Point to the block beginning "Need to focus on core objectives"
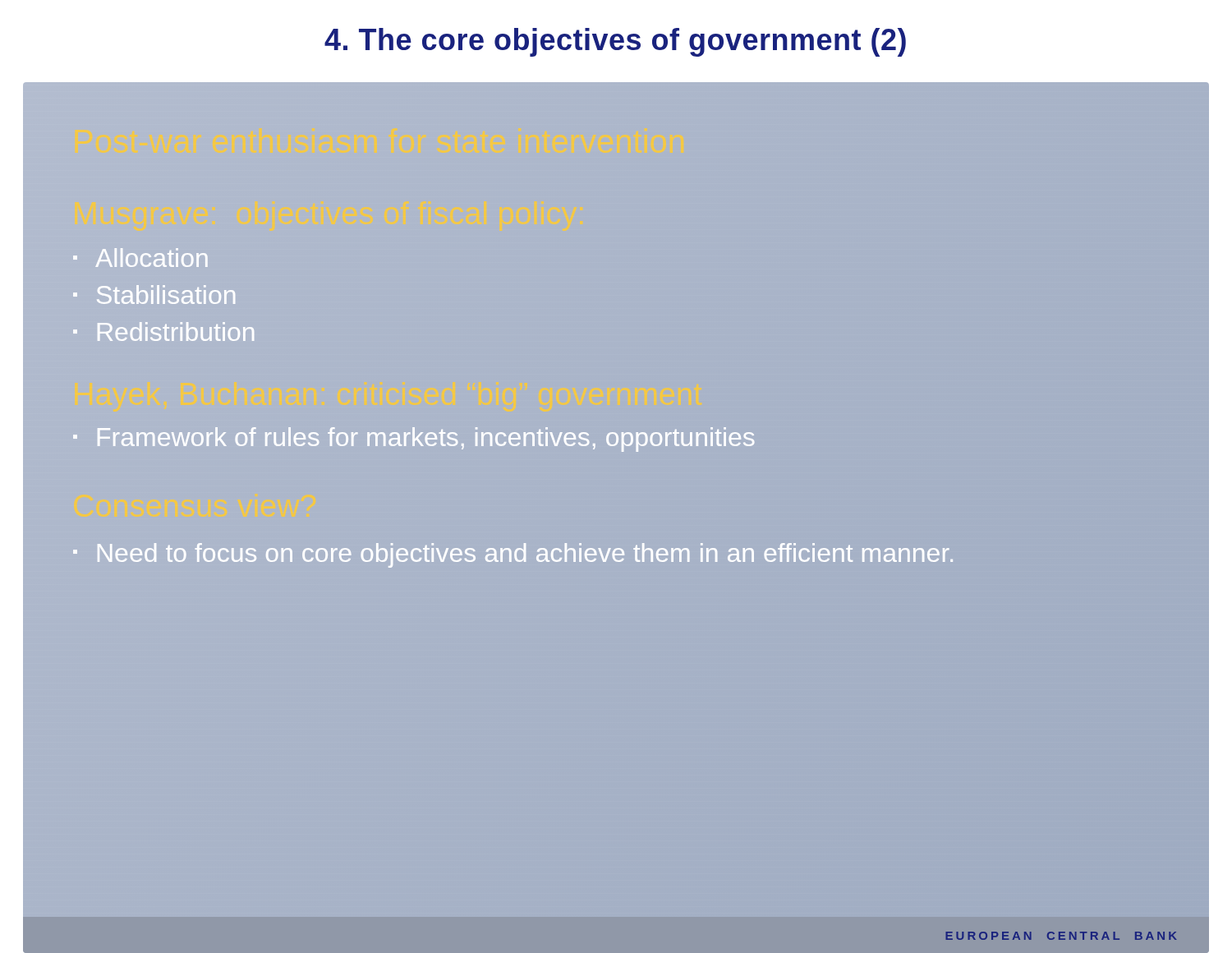The width and height of the screenshot is (1232, 953). click(616, 553)
